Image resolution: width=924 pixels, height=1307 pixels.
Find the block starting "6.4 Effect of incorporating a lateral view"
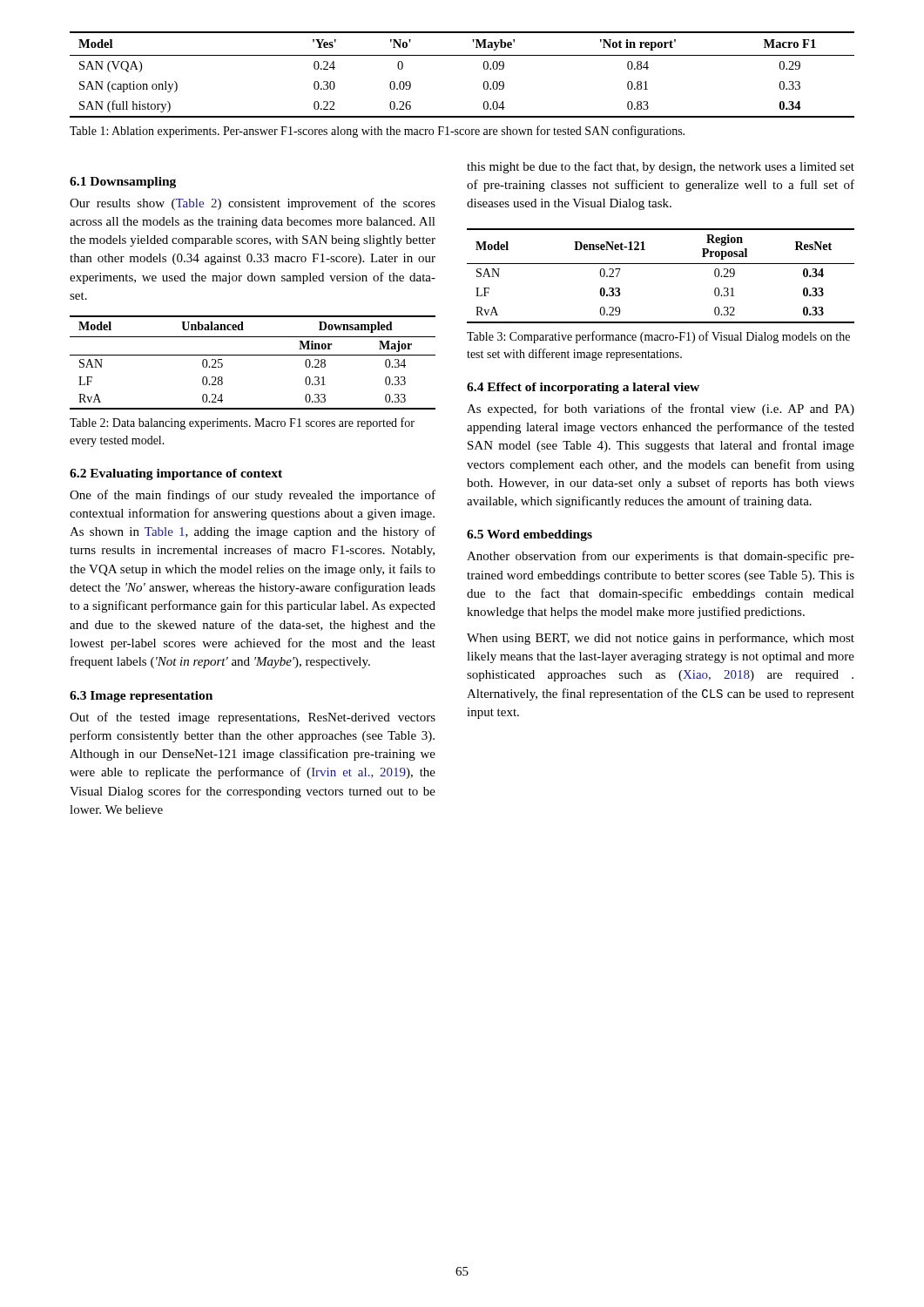[x=583, y=386]
